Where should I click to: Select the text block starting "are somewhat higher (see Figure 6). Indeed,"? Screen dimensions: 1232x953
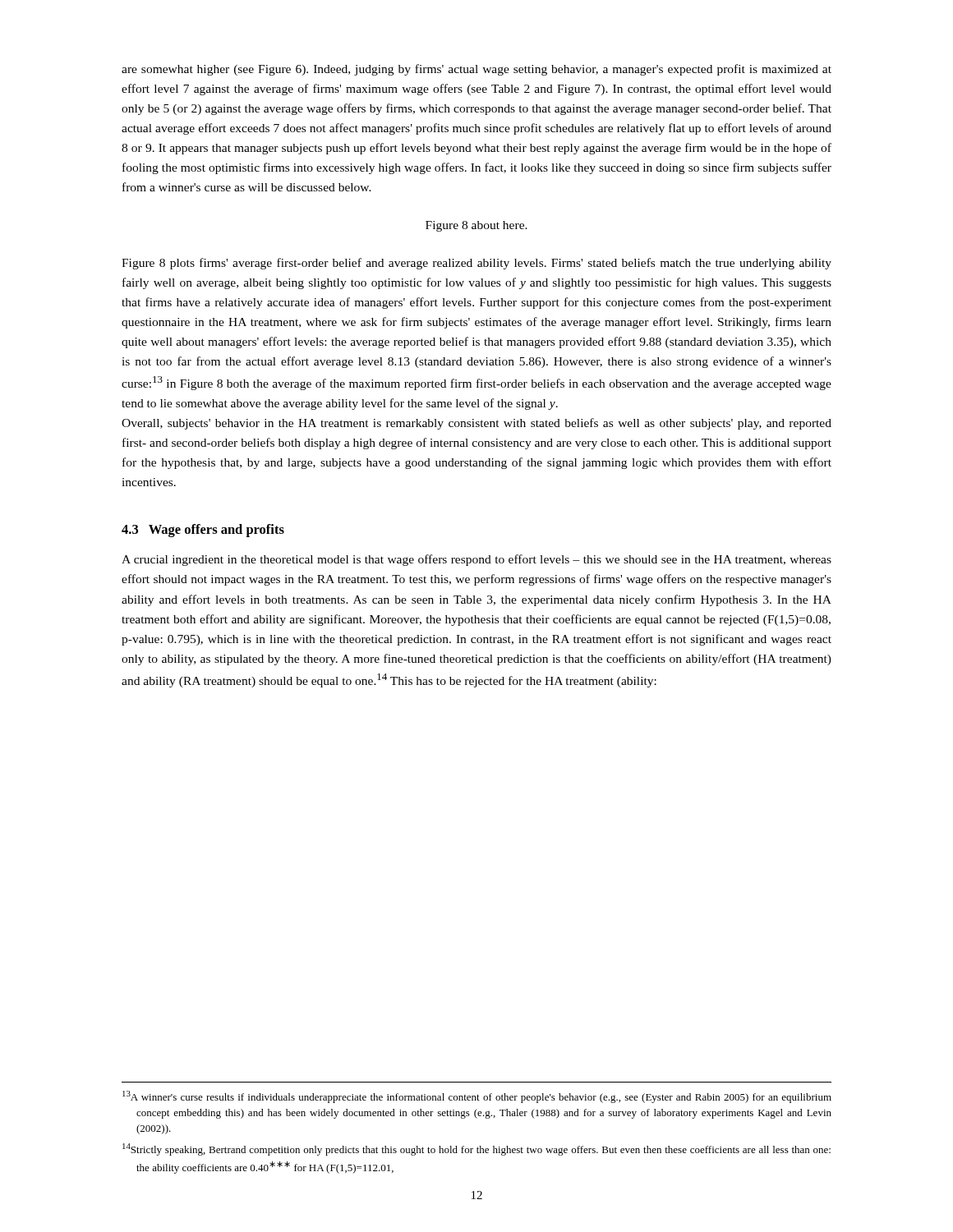click(476, 128)
